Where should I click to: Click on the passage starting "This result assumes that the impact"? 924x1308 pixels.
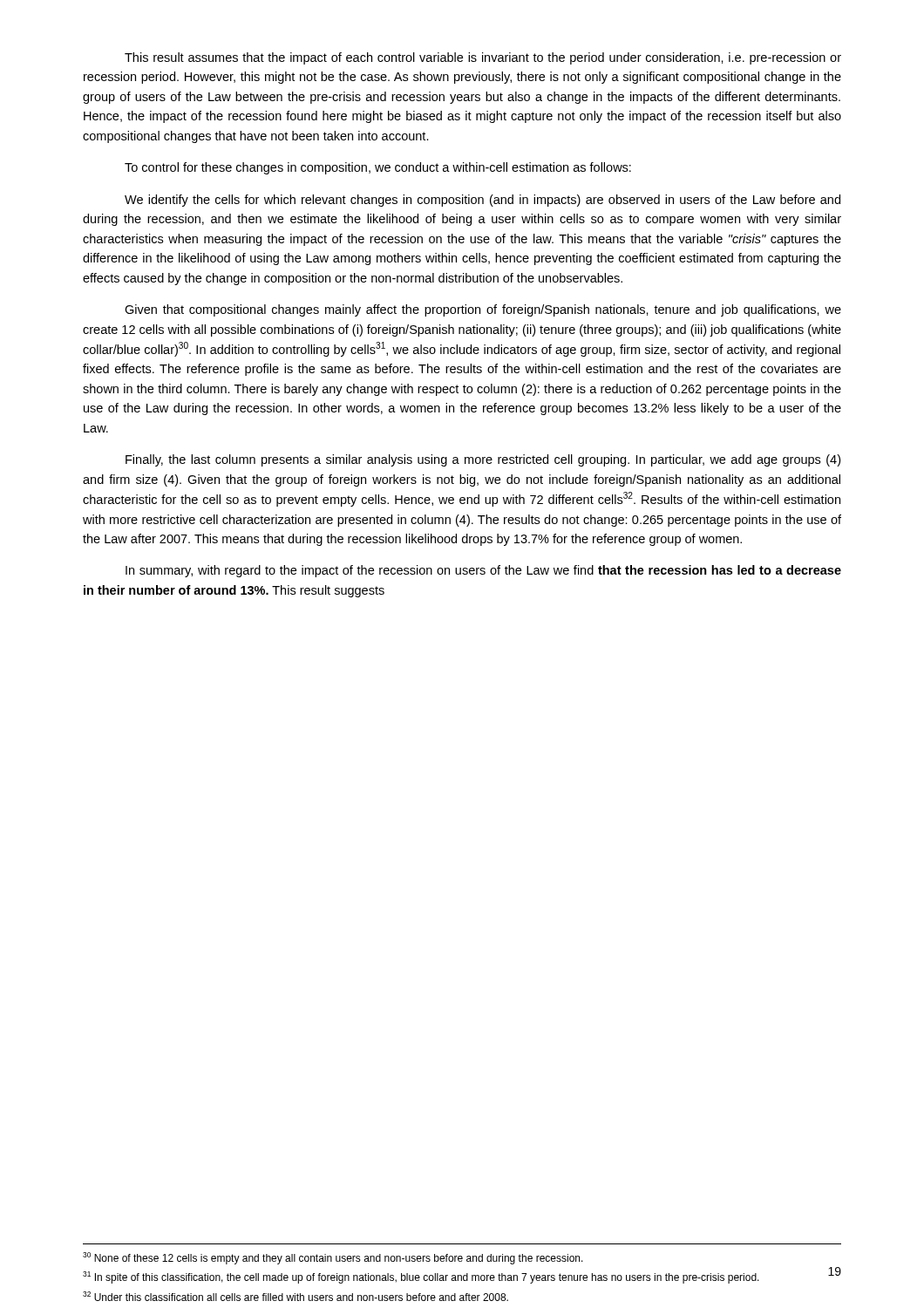pos(462,97)
